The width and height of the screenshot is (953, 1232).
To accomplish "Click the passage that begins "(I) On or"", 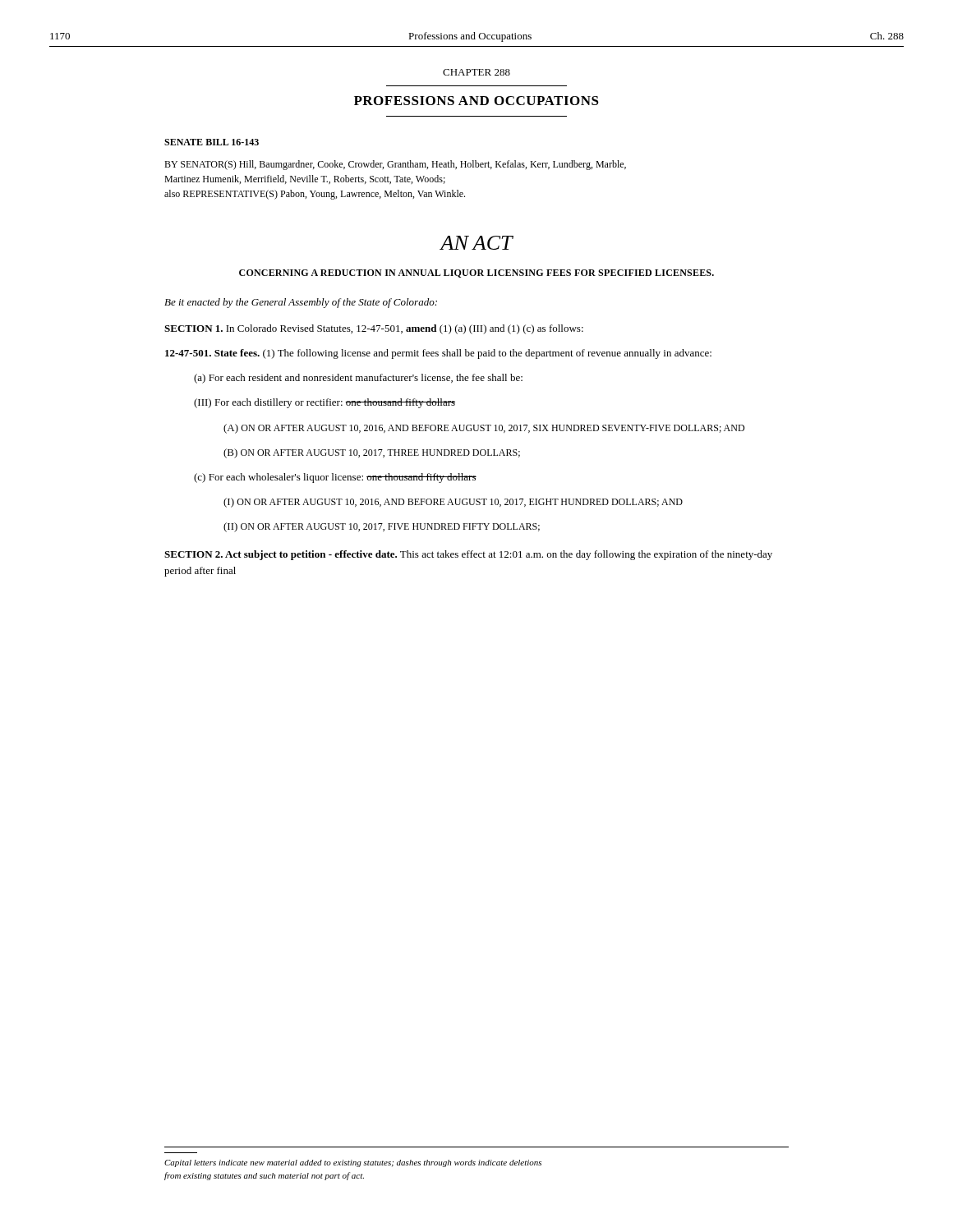I will point(453,501).
